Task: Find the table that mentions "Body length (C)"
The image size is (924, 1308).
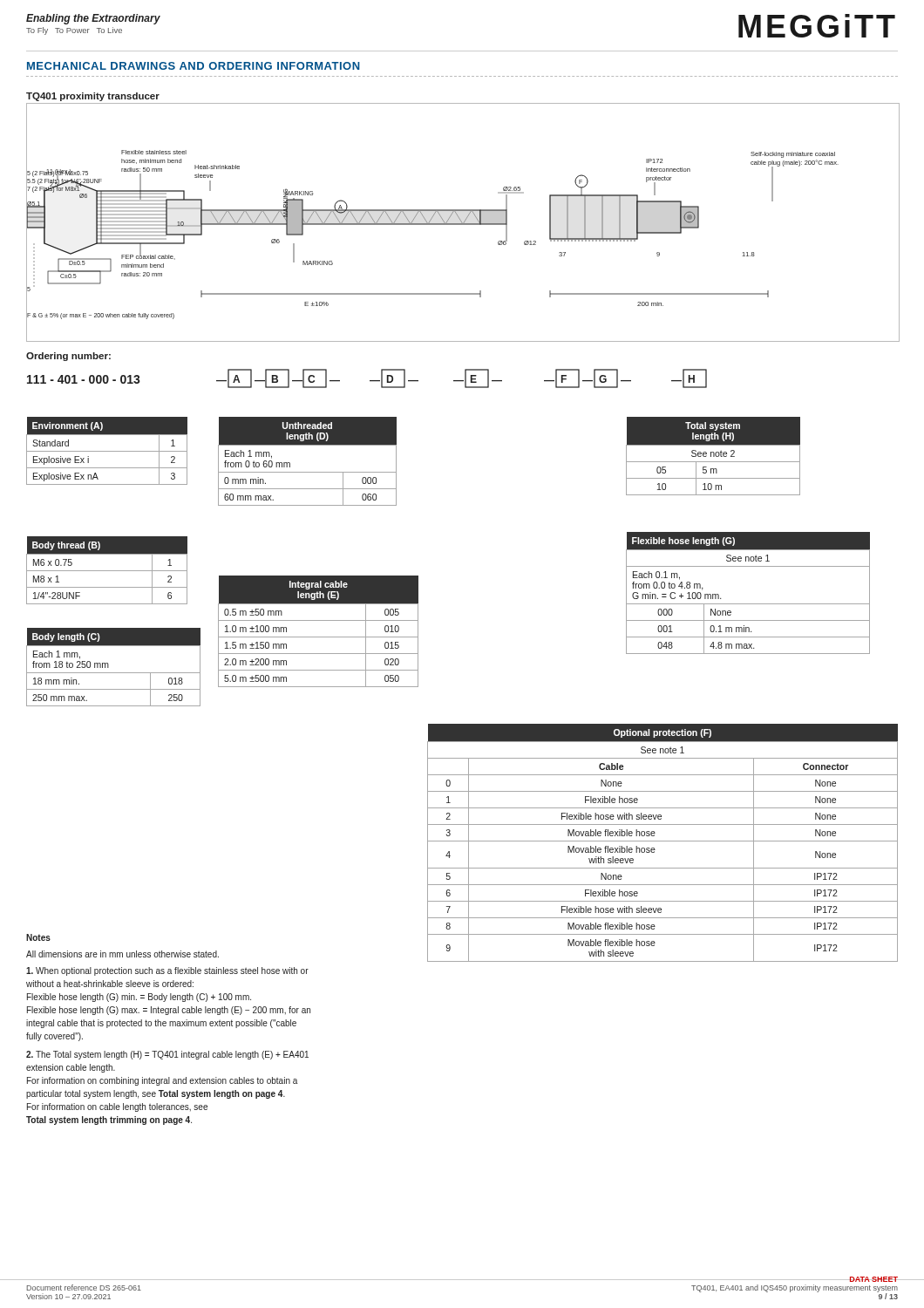Action: 113,667
